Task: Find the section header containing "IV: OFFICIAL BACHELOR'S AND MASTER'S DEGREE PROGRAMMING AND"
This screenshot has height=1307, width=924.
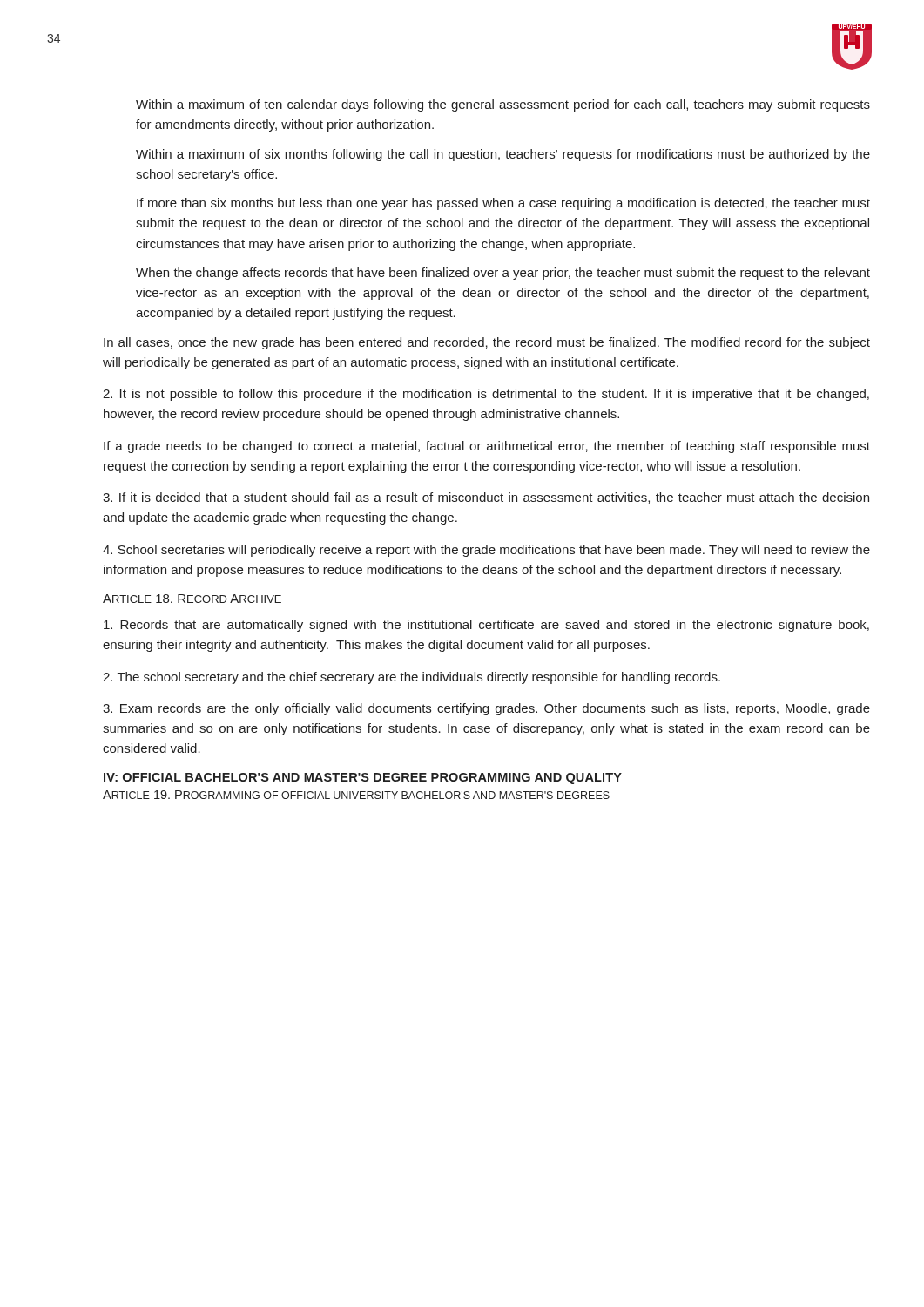Action: click(362, 777)
